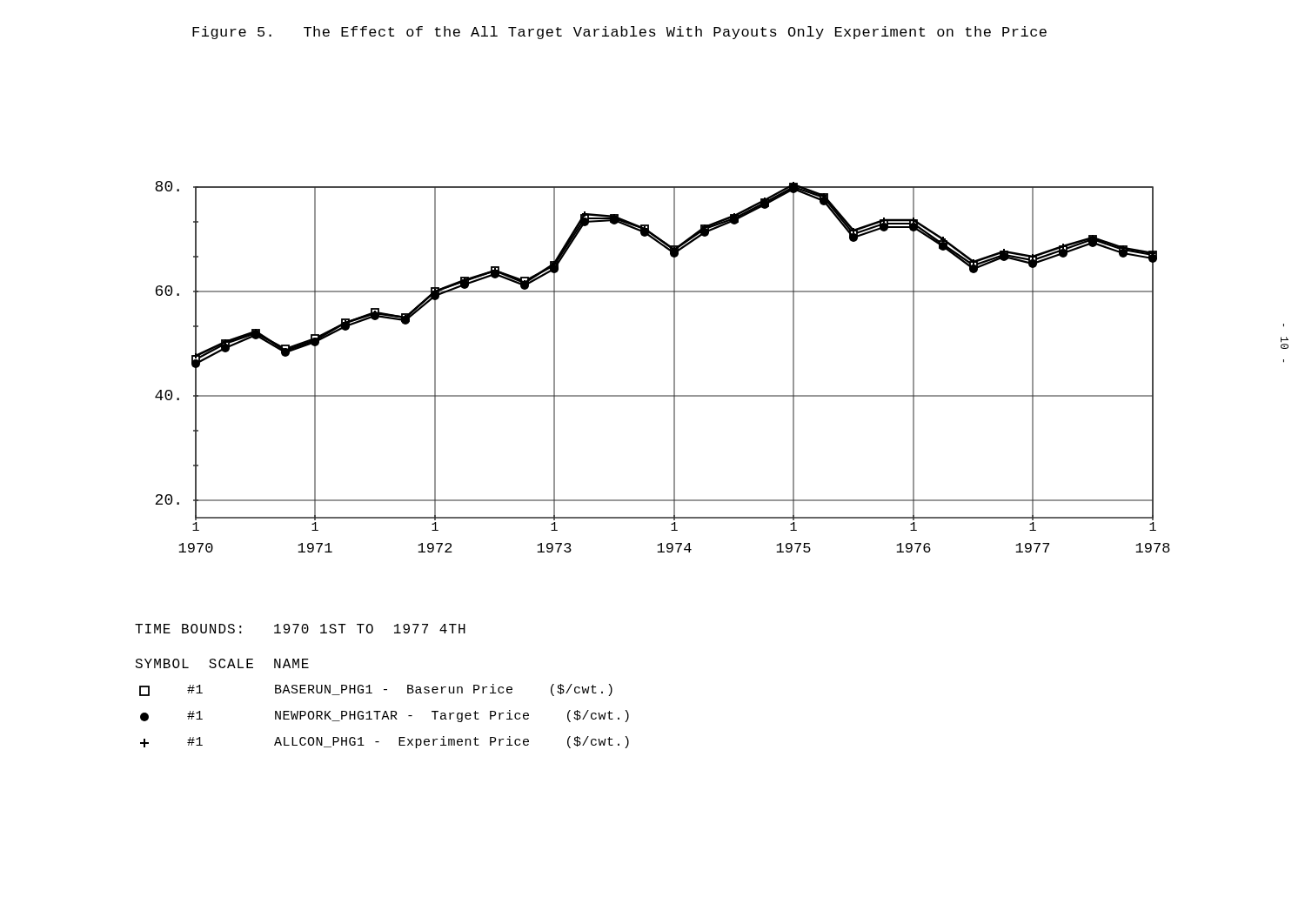The height and width of the screenshot is (924, 1305).
Task: Find the region starting "SYMBOL SCALE NAME"
Action: [222, 665]
